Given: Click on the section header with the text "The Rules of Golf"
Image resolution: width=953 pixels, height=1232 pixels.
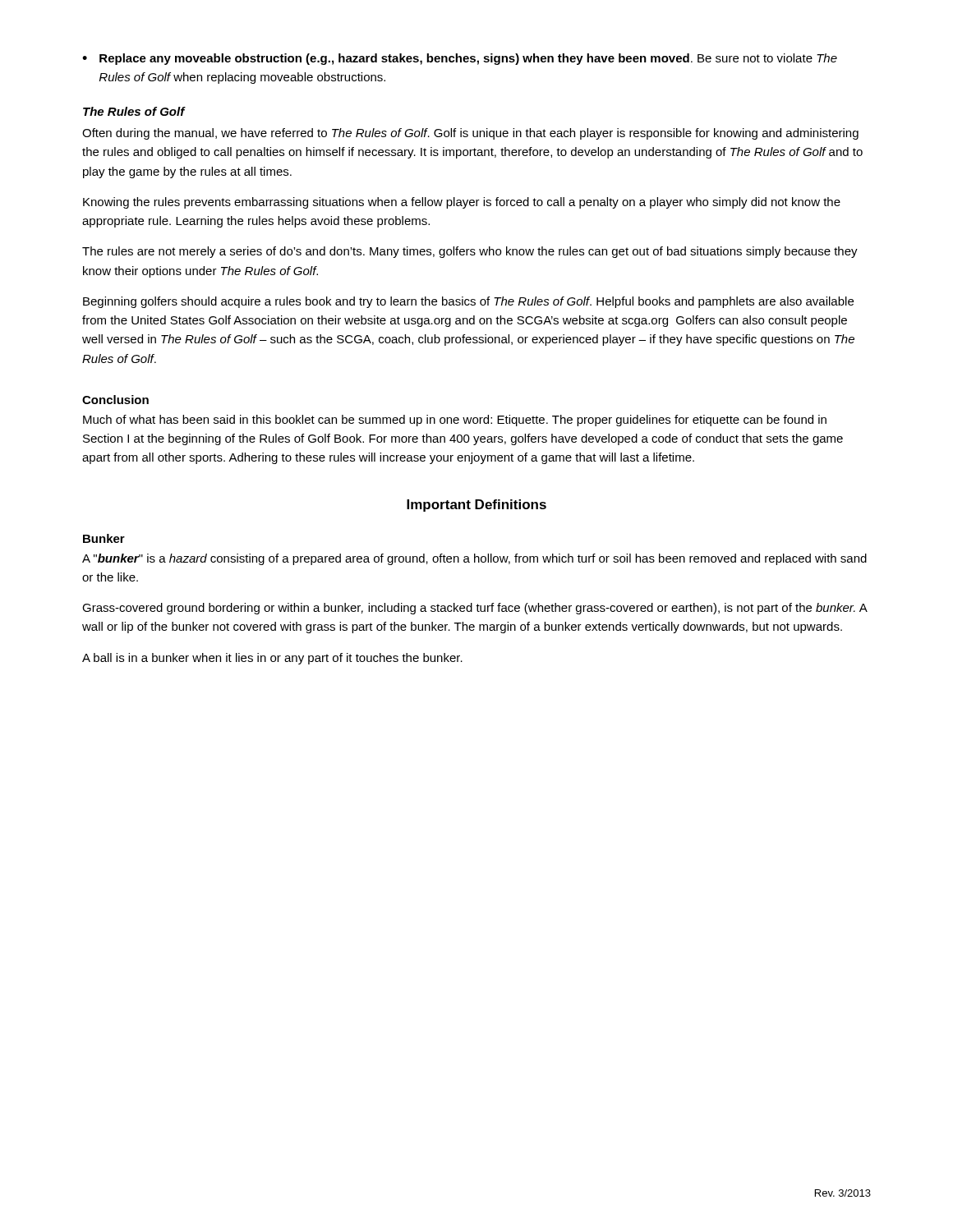Looking at the screenshot, I should 133,111.
